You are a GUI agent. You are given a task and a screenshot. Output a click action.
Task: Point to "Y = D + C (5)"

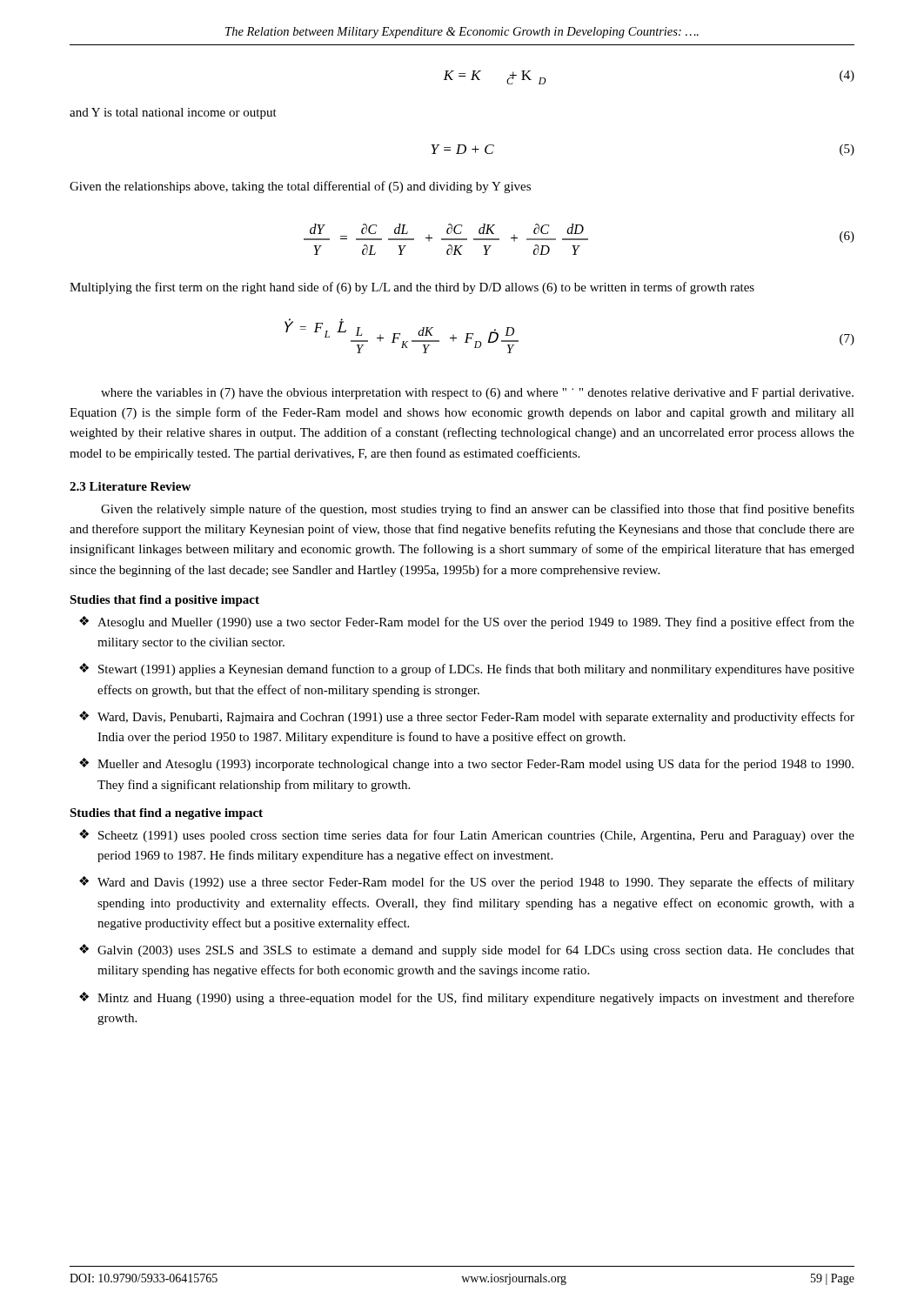point(459,150)
